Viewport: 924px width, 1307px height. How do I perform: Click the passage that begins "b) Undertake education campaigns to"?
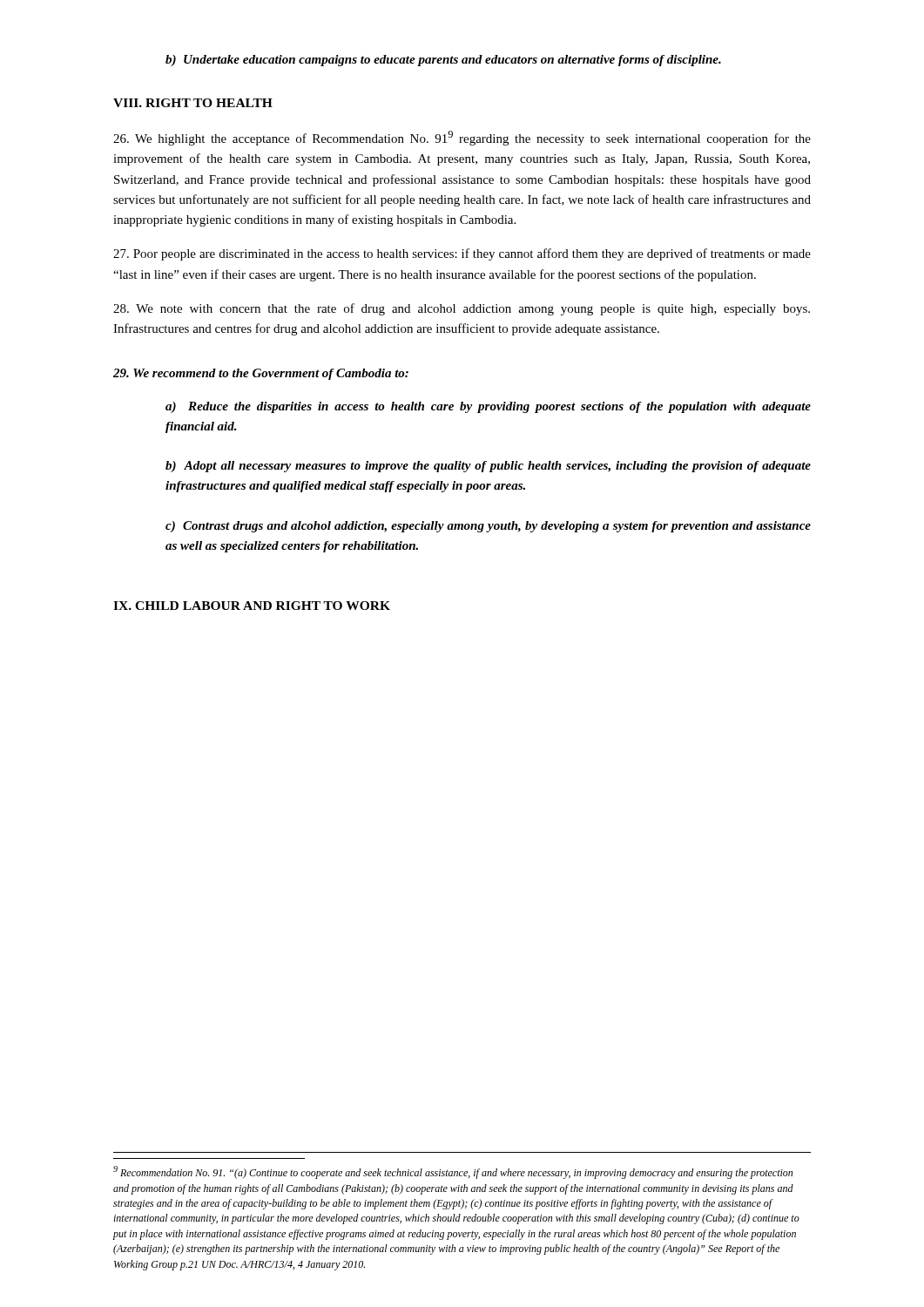(444, 59)
